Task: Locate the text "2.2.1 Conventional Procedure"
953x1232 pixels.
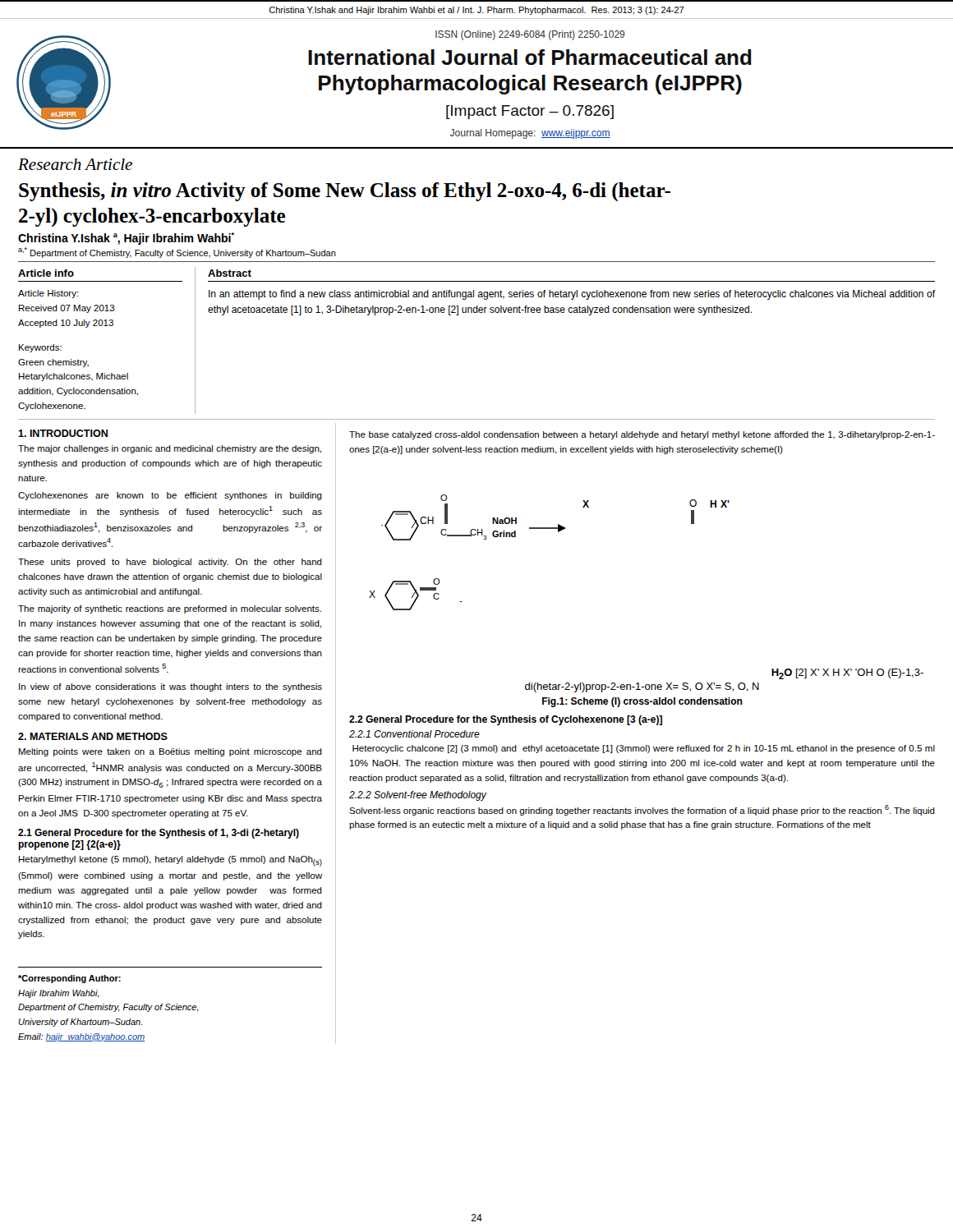Action: [x=414, y=734]
